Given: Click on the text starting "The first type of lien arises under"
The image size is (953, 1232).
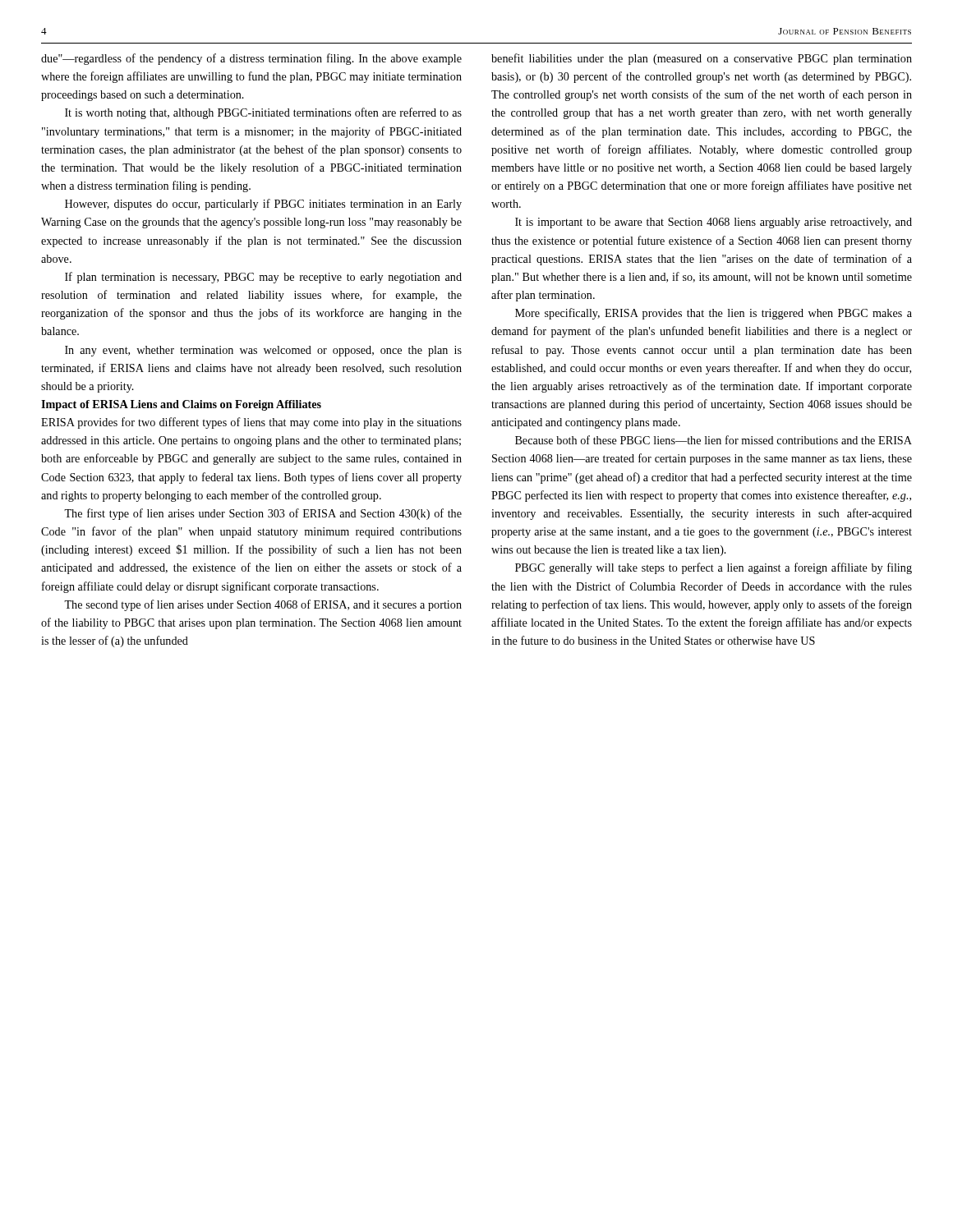Looking at the screenshot, I should [251, 550].
